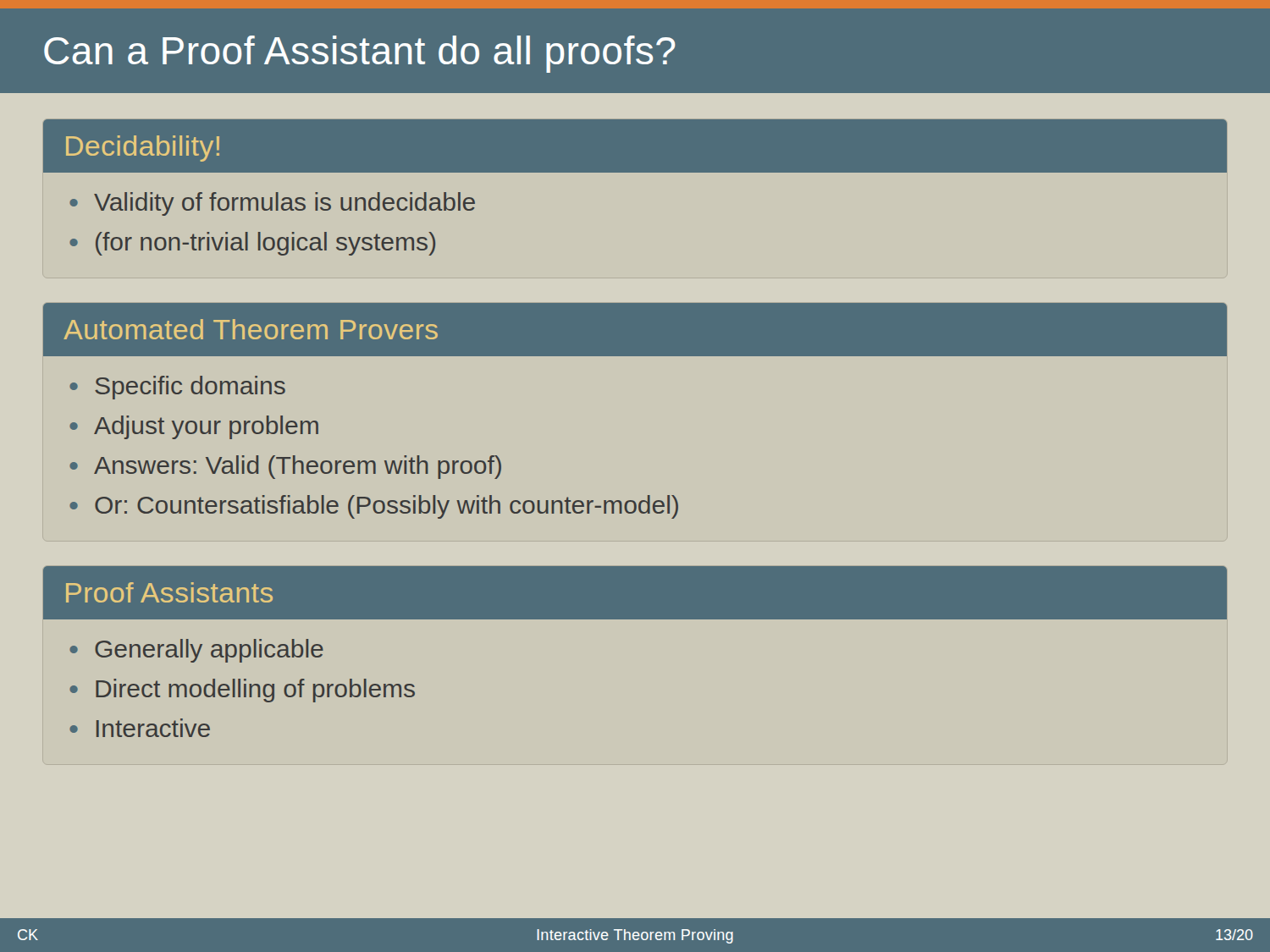Locate the title

pyautogui.click(x=360, y=51)
